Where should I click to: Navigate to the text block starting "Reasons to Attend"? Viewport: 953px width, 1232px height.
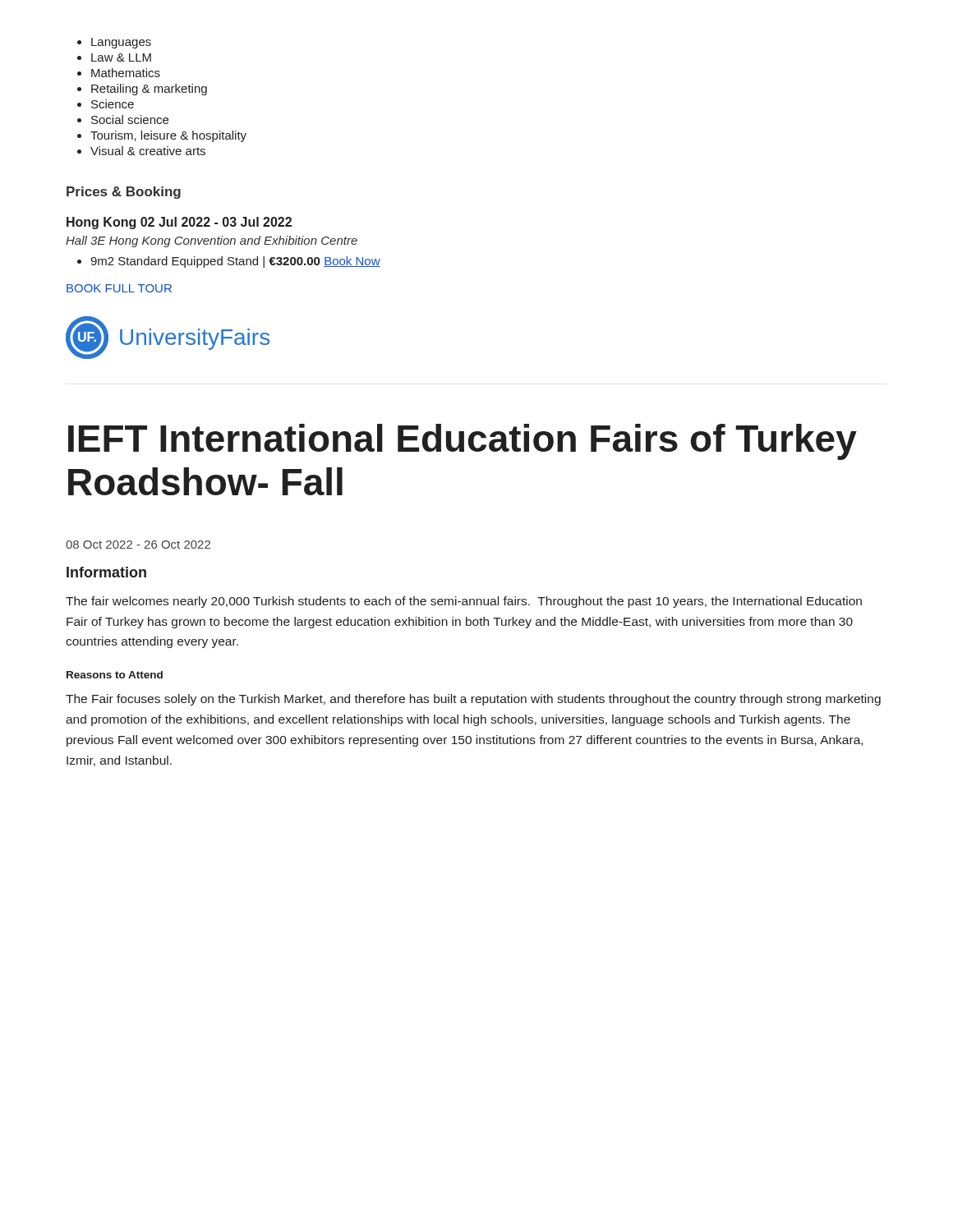coord(115,675)
